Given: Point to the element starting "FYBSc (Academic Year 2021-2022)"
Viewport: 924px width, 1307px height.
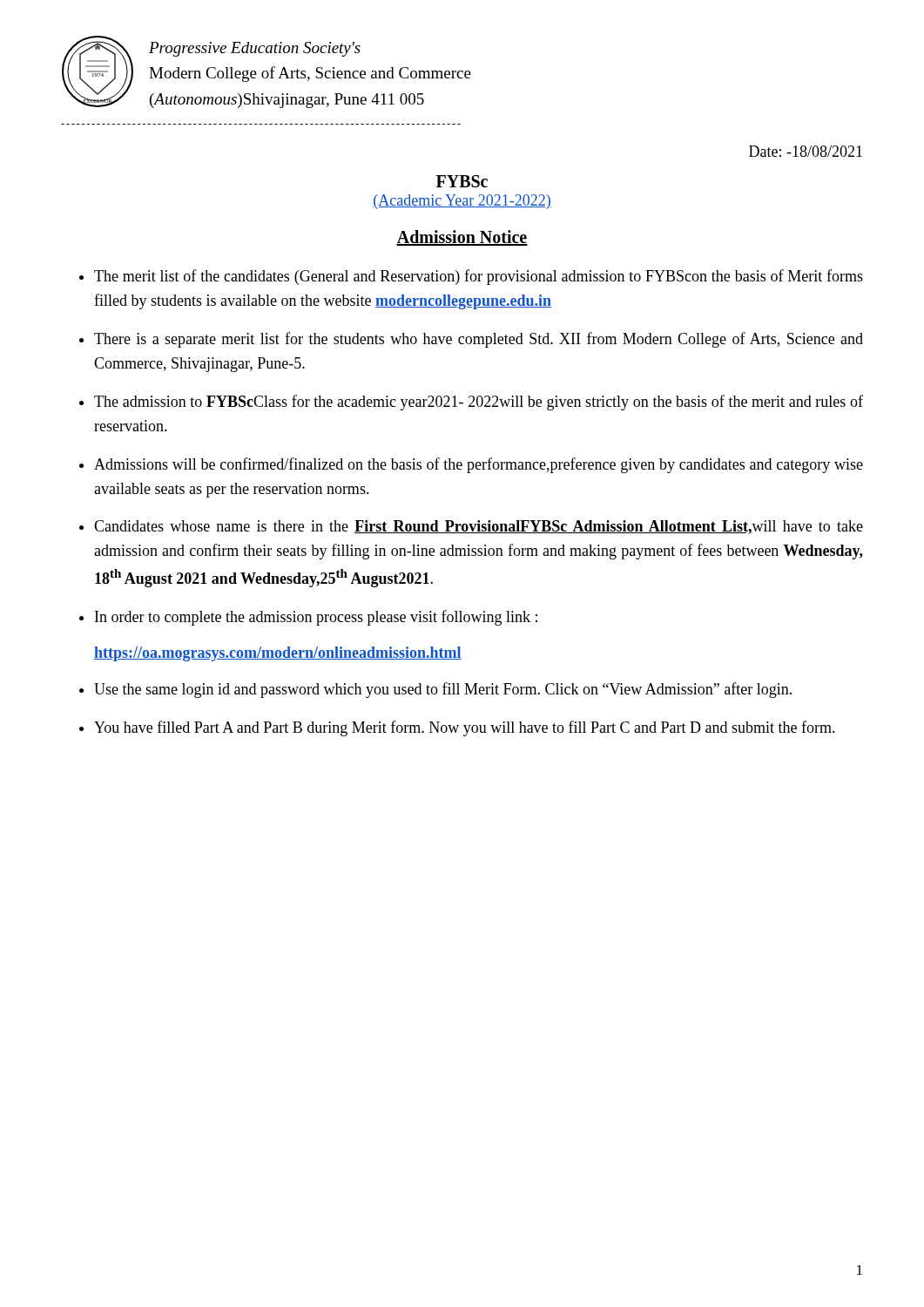Looking at the screenshot, I should (462, 191).
